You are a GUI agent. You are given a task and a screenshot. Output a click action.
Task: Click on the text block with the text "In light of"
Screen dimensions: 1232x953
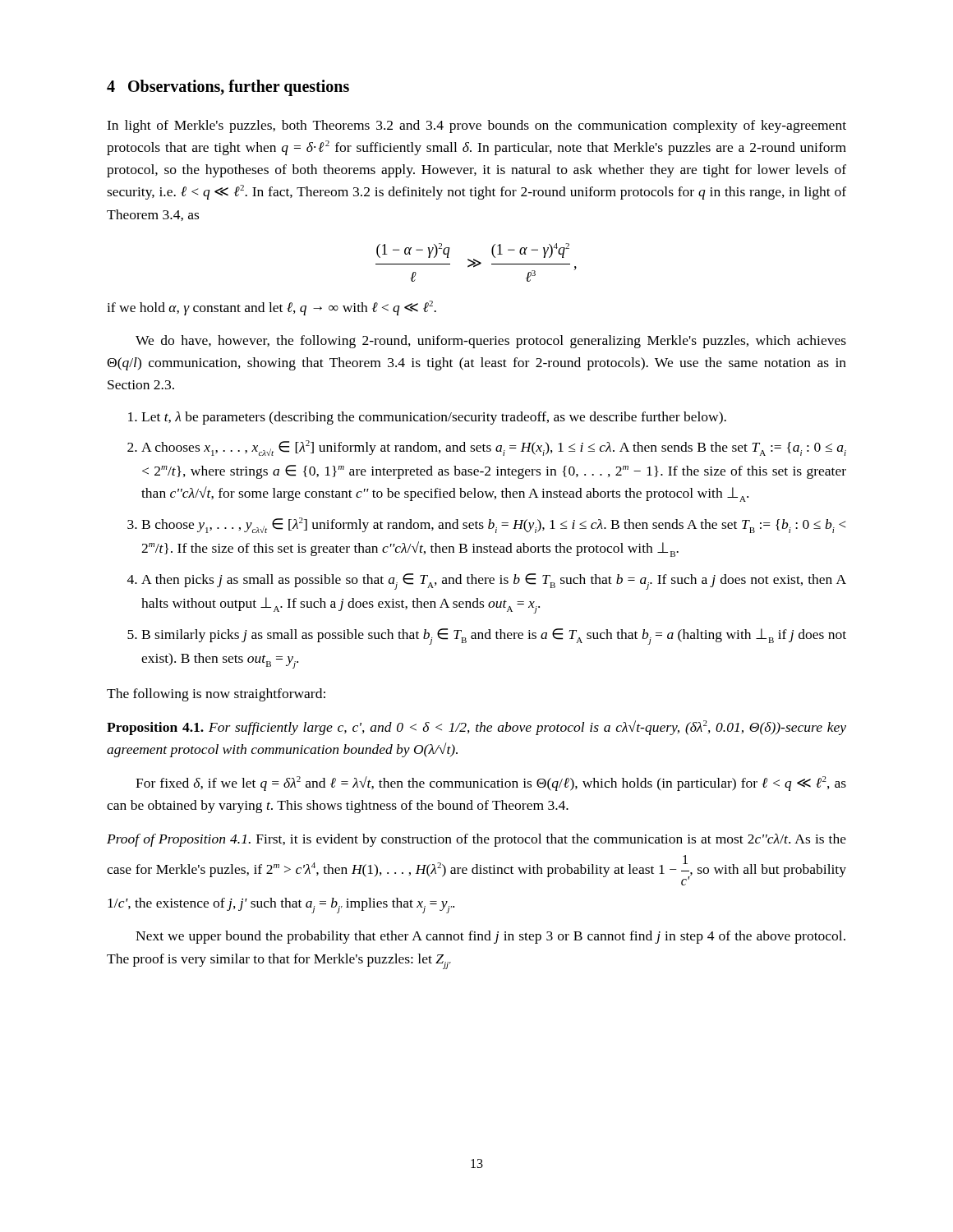click(x=476, y=169)
